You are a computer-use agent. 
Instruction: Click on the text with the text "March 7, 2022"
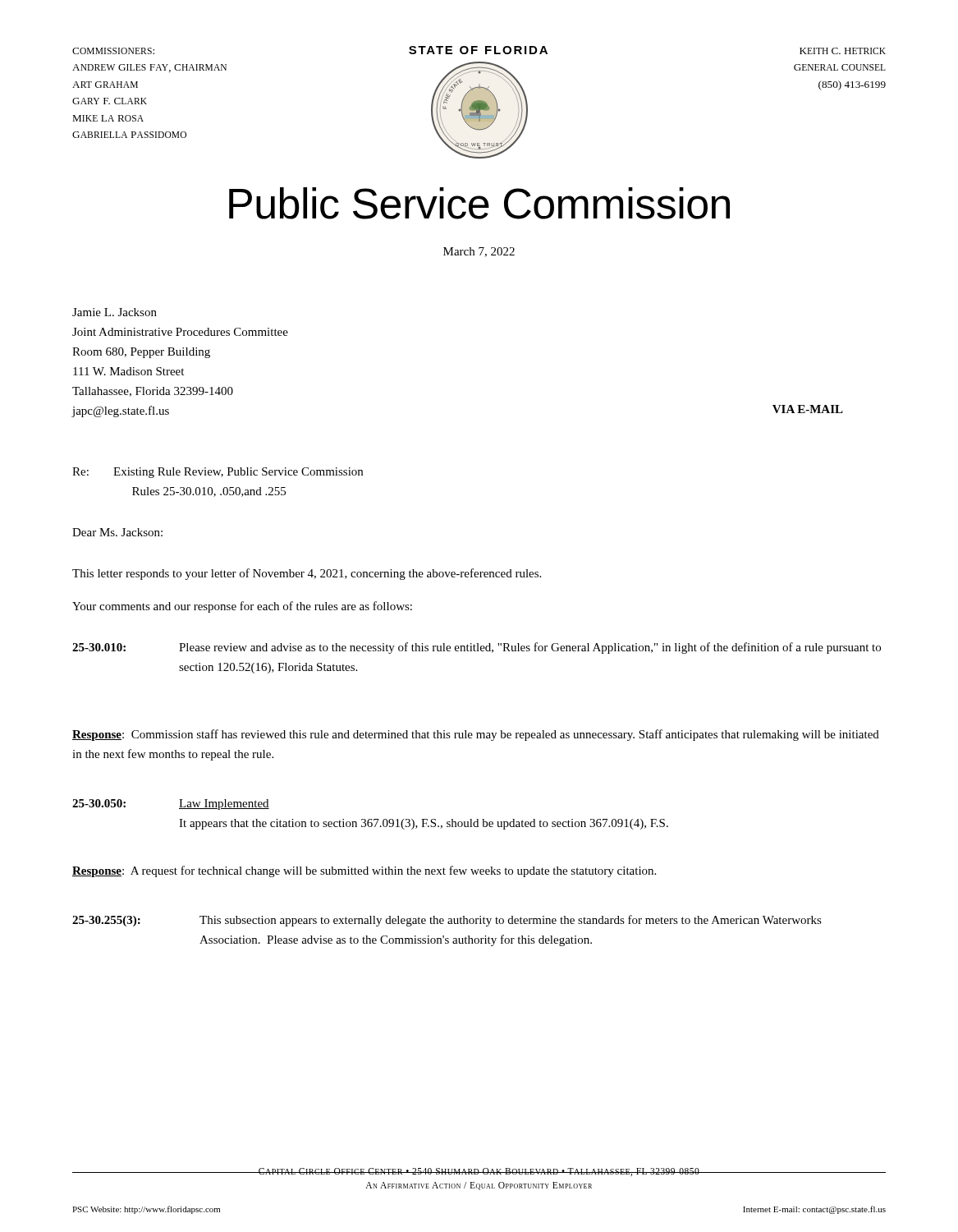[x=479, y=251]
